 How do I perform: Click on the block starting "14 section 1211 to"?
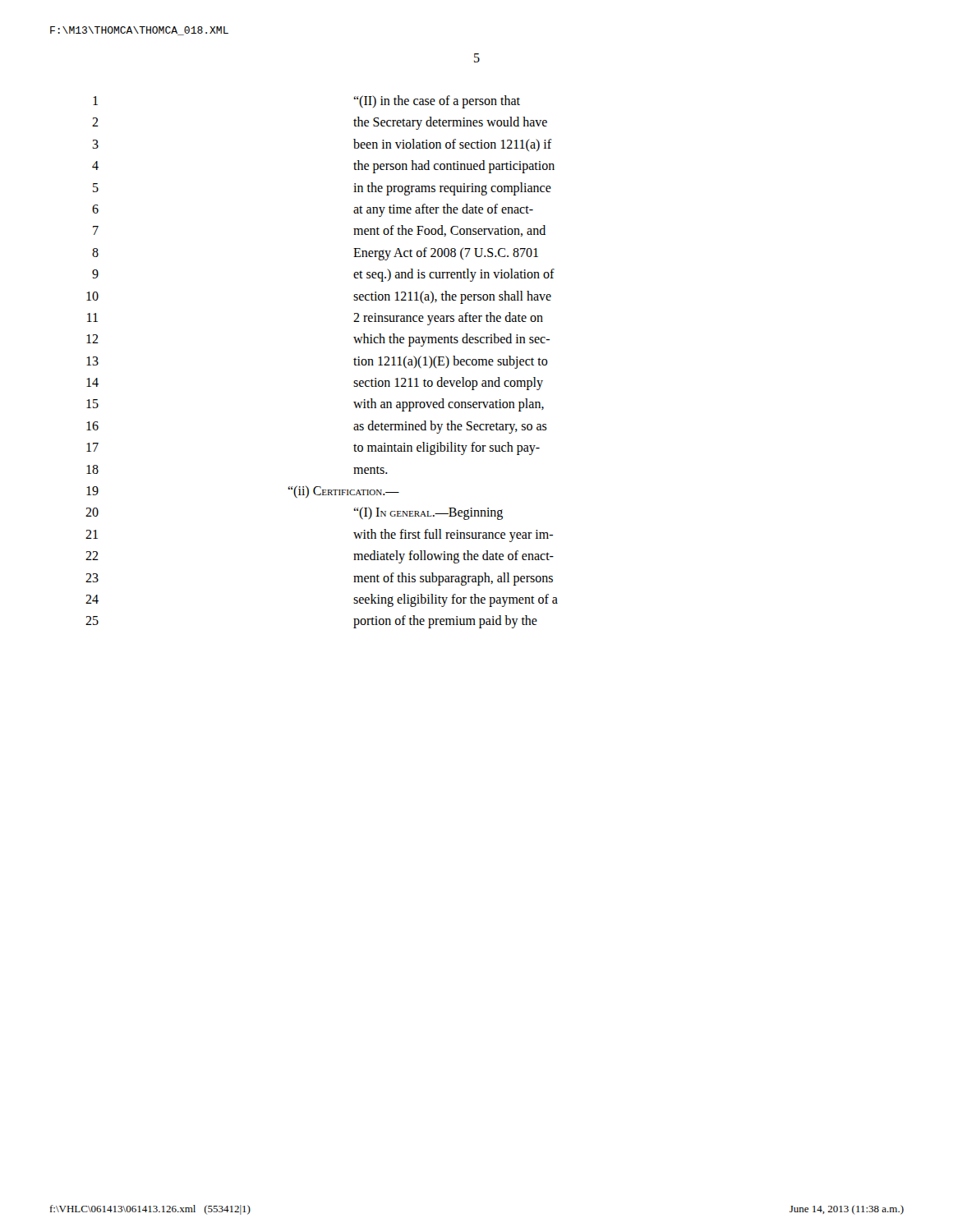click(x=476, y=383)
